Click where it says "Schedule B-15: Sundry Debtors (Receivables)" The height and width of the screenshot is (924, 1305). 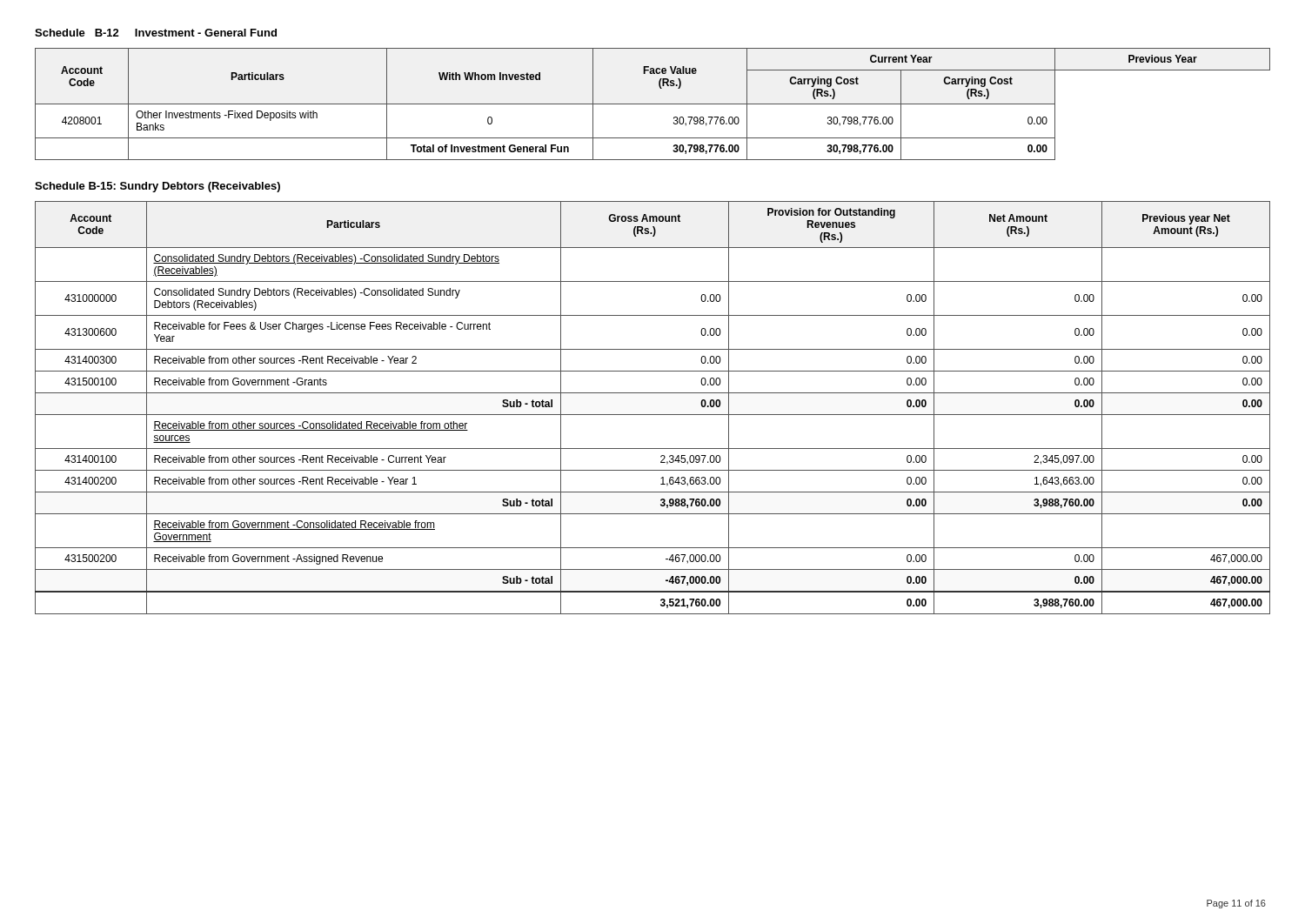point(158,186)
